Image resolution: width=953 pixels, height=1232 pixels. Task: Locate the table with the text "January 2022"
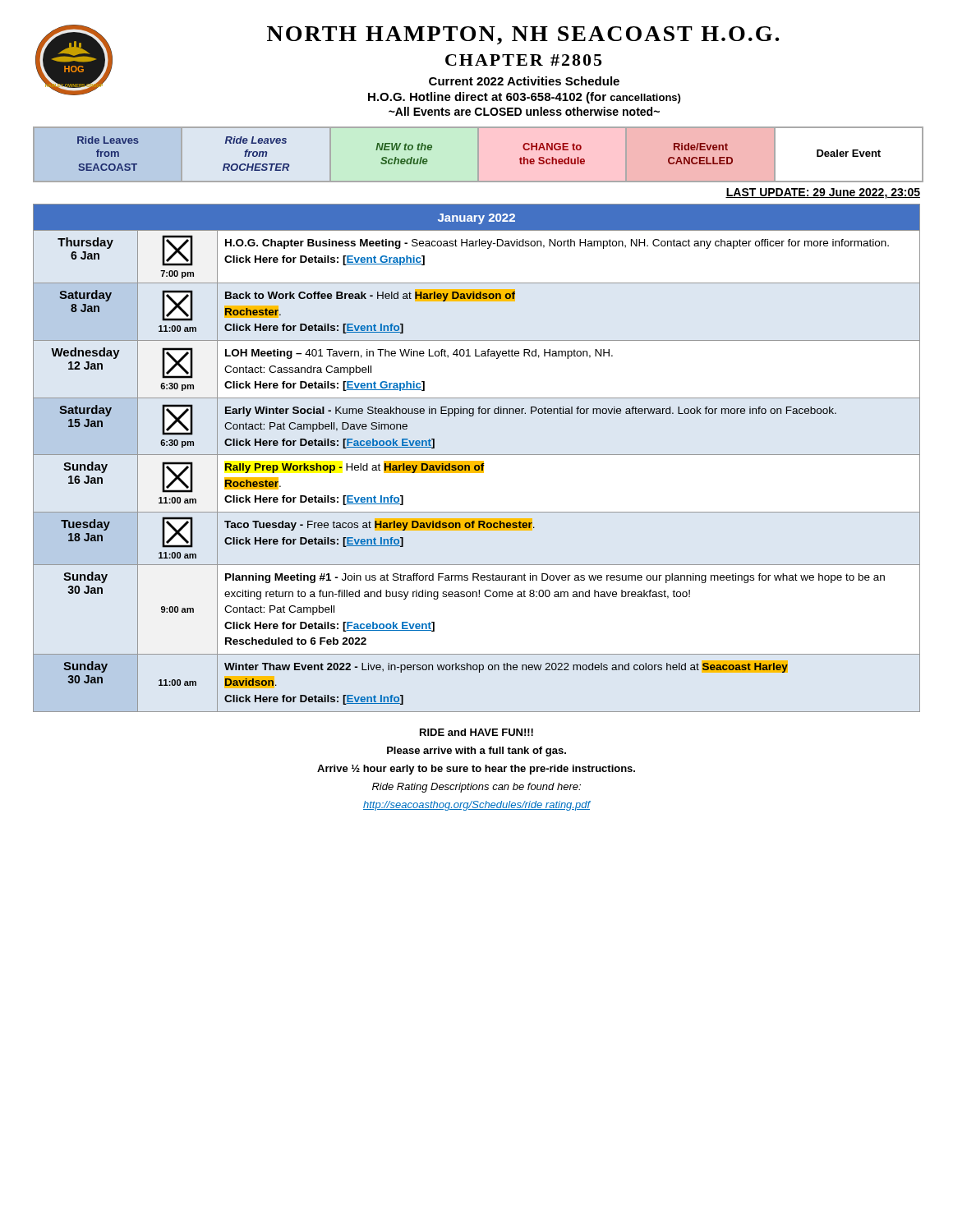476,458
